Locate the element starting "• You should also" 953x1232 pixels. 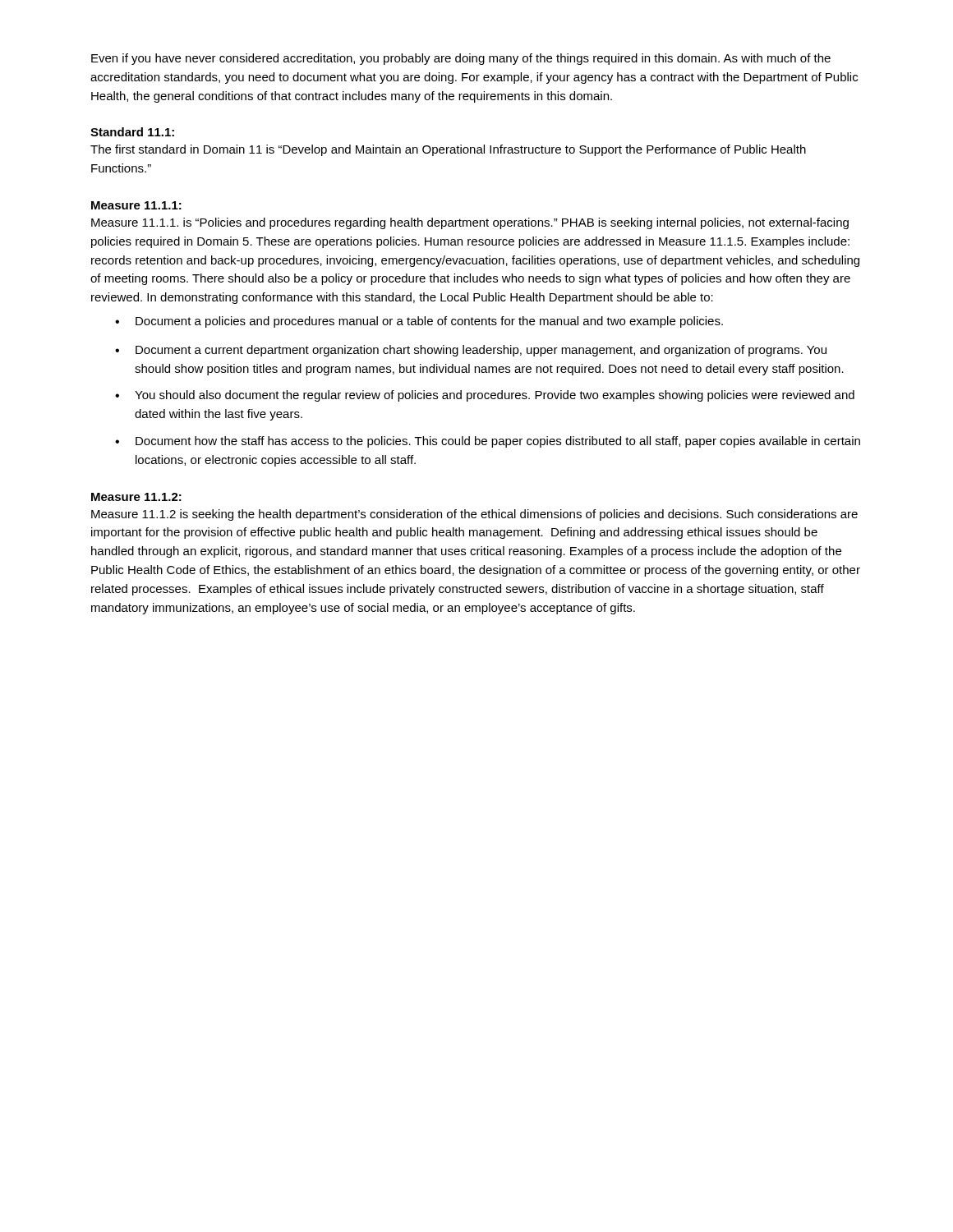489,405
